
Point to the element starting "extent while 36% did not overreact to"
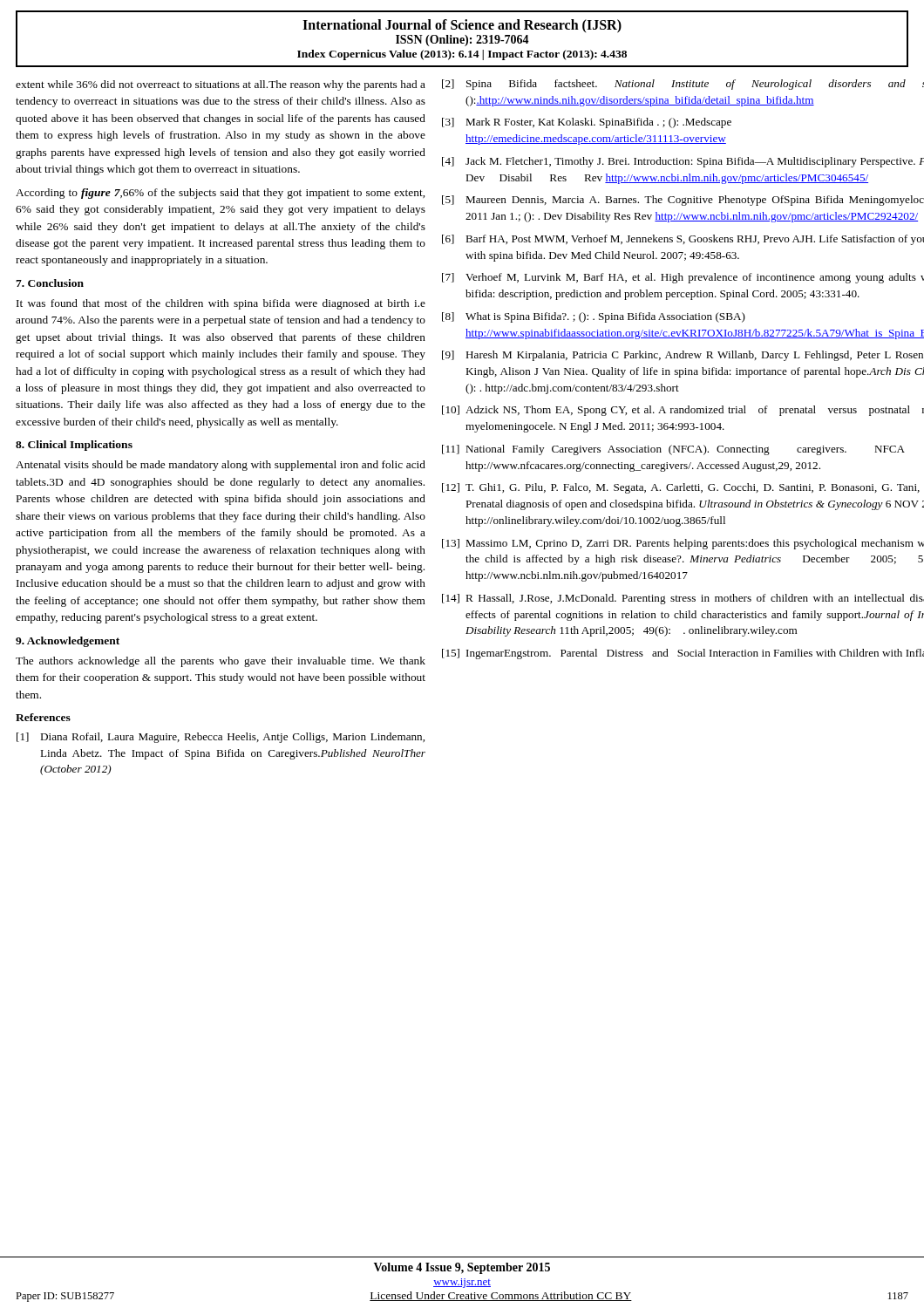tap(221, 127)
